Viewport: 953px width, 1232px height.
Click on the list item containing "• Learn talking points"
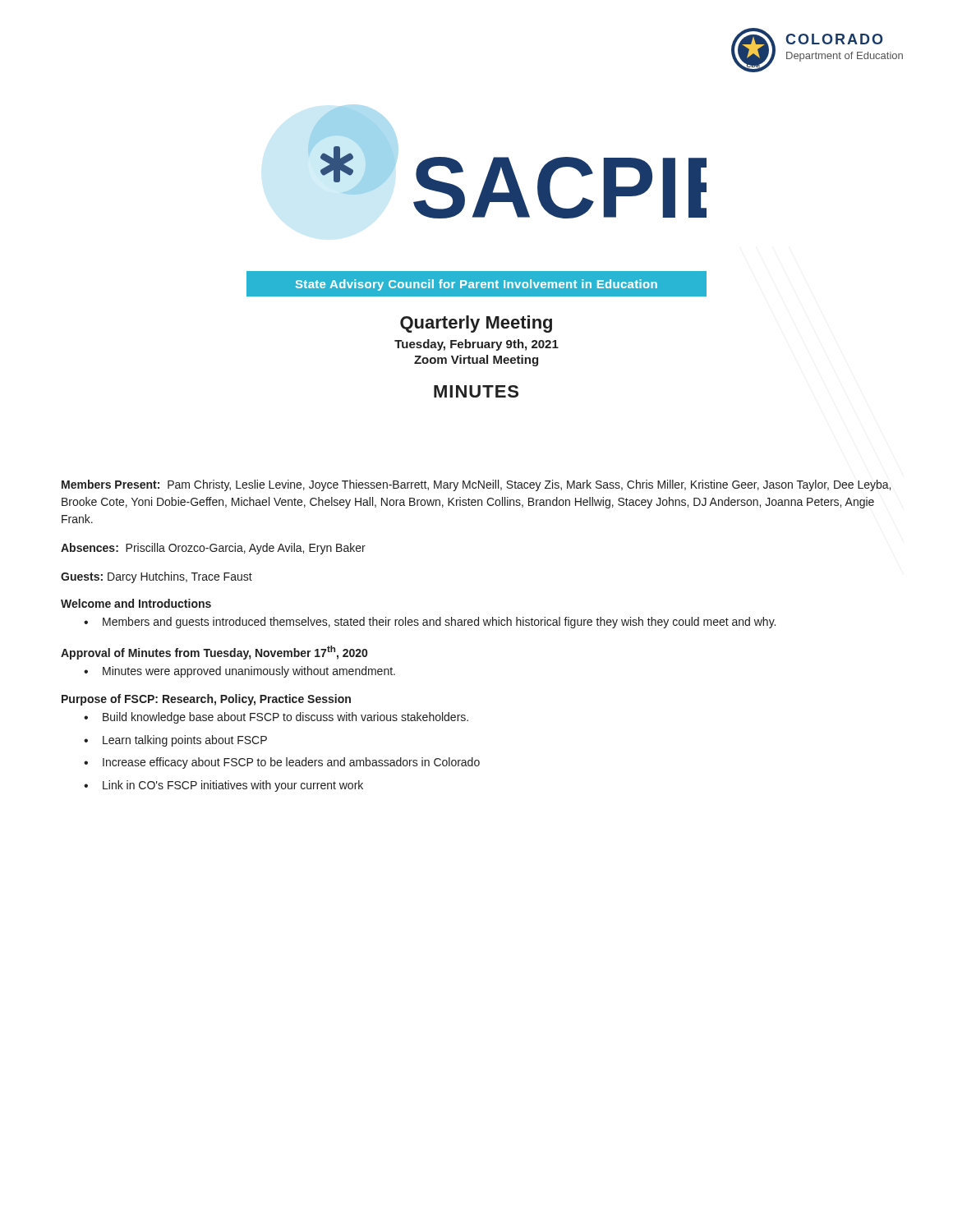[175, 741]
